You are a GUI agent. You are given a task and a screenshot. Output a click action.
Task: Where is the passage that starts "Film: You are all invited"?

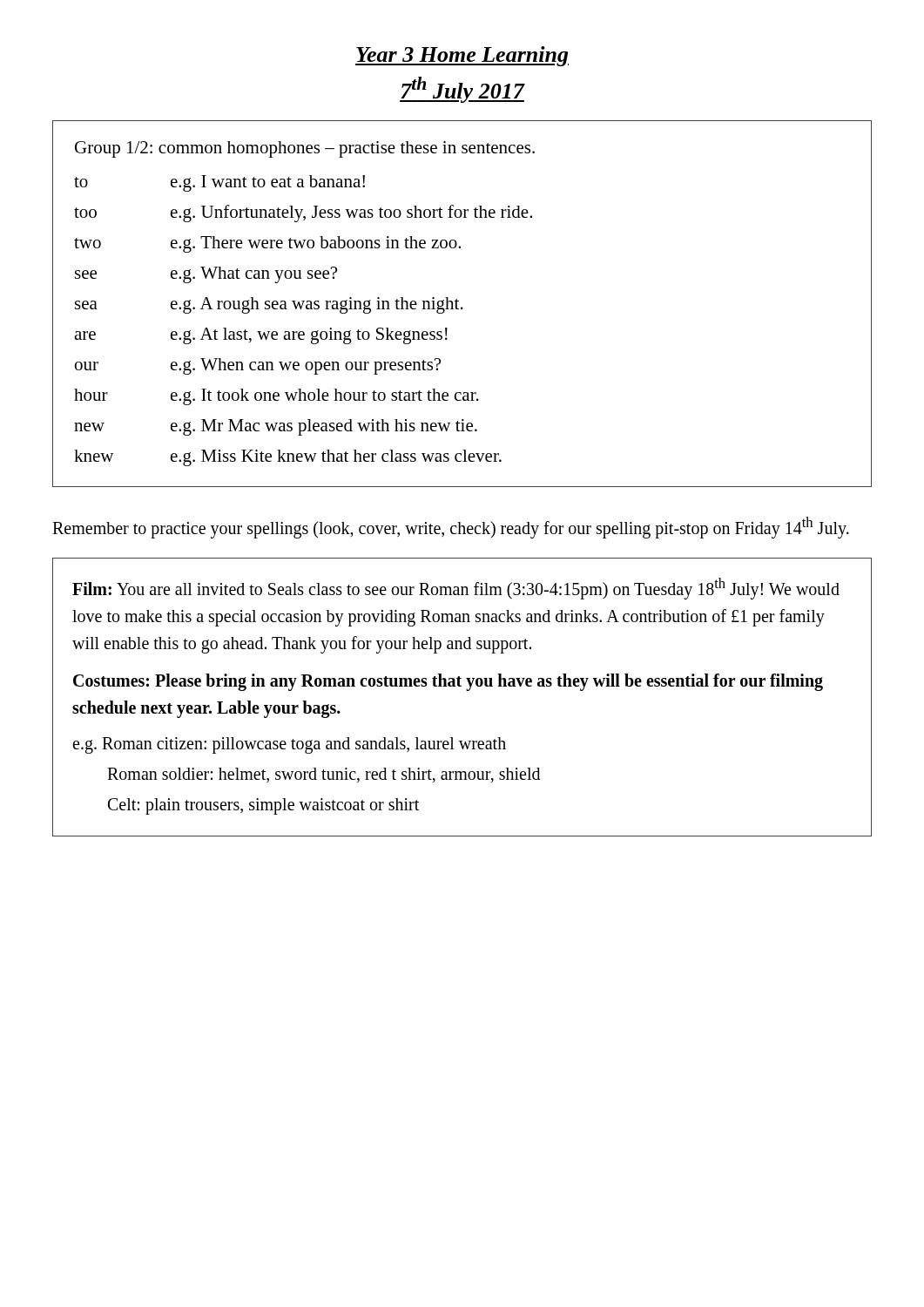tap(462, 695)
